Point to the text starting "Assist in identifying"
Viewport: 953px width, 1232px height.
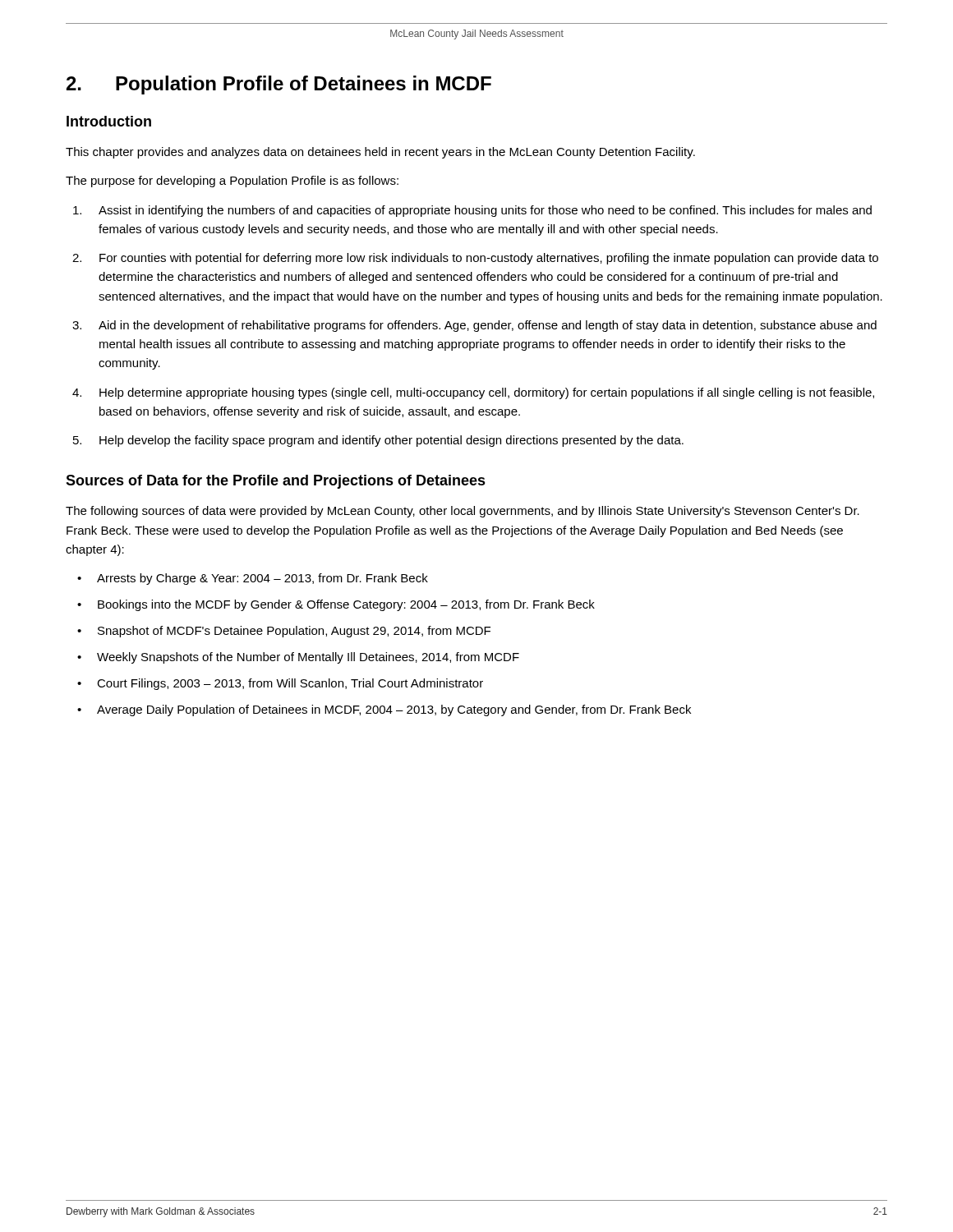tap(486, 219)
